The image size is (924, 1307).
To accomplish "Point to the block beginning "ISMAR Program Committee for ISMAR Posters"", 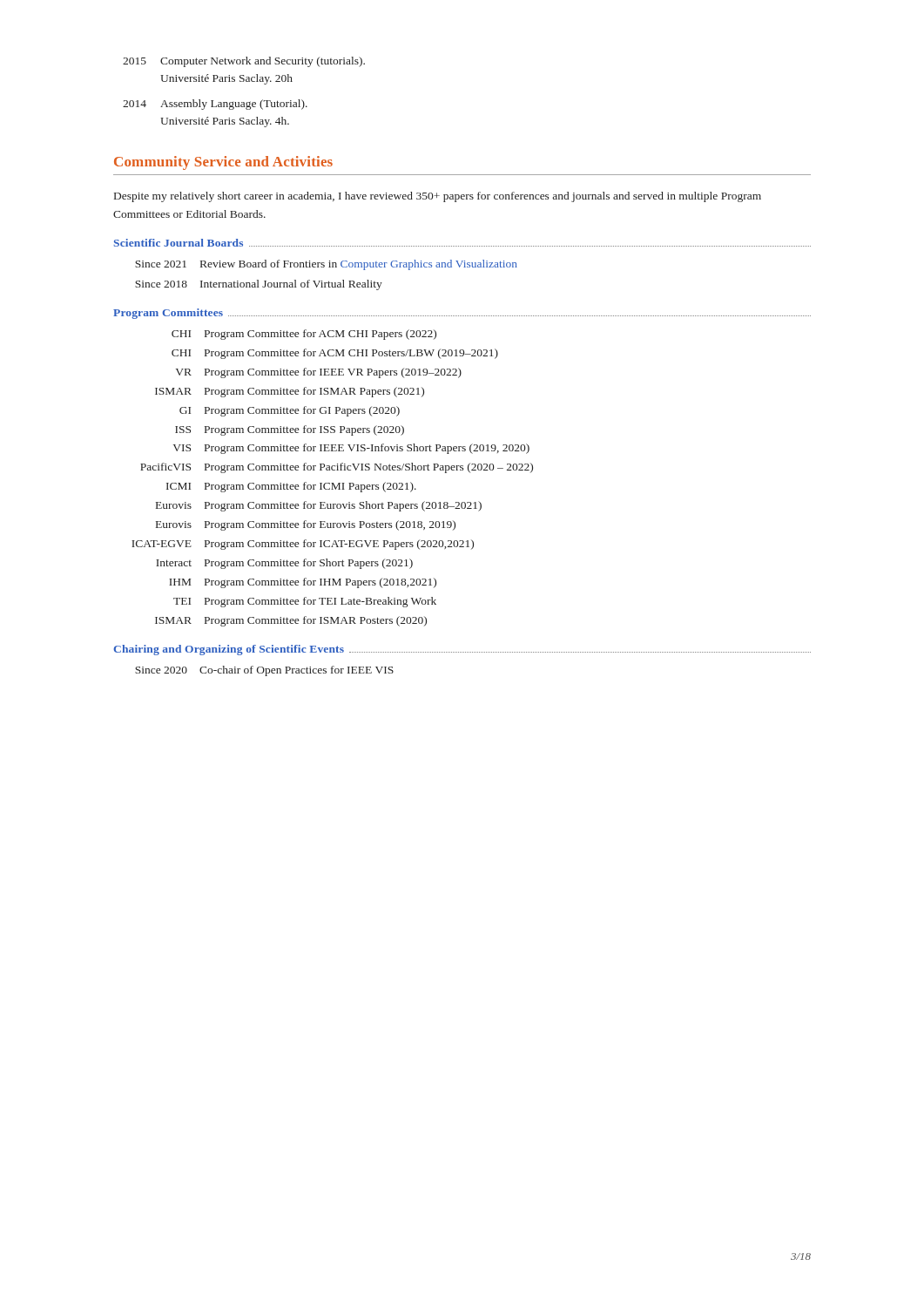I will click(291, 621).
